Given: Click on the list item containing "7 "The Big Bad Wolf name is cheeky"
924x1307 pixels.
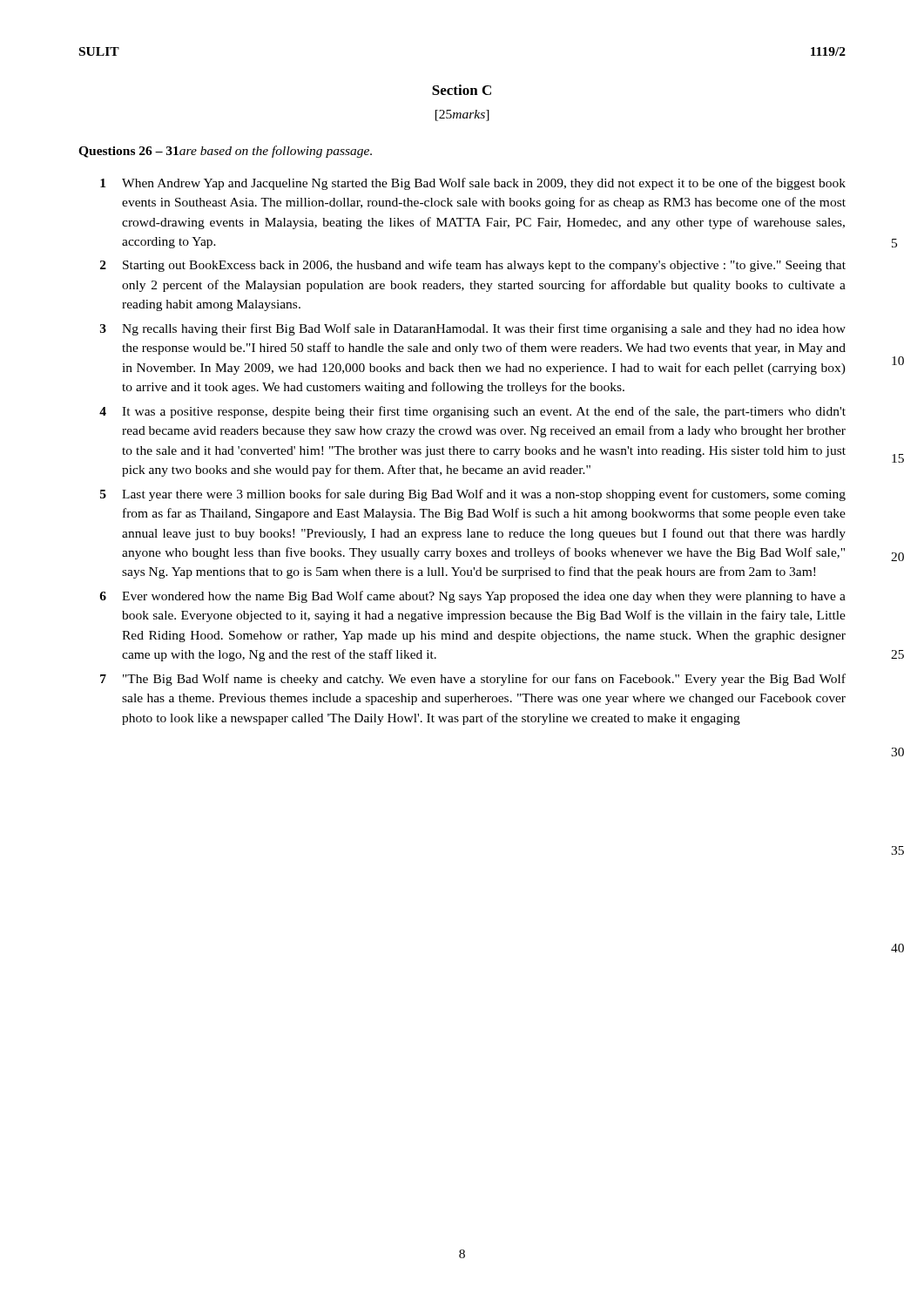Looking at the screenshot, I should (462, 698).
